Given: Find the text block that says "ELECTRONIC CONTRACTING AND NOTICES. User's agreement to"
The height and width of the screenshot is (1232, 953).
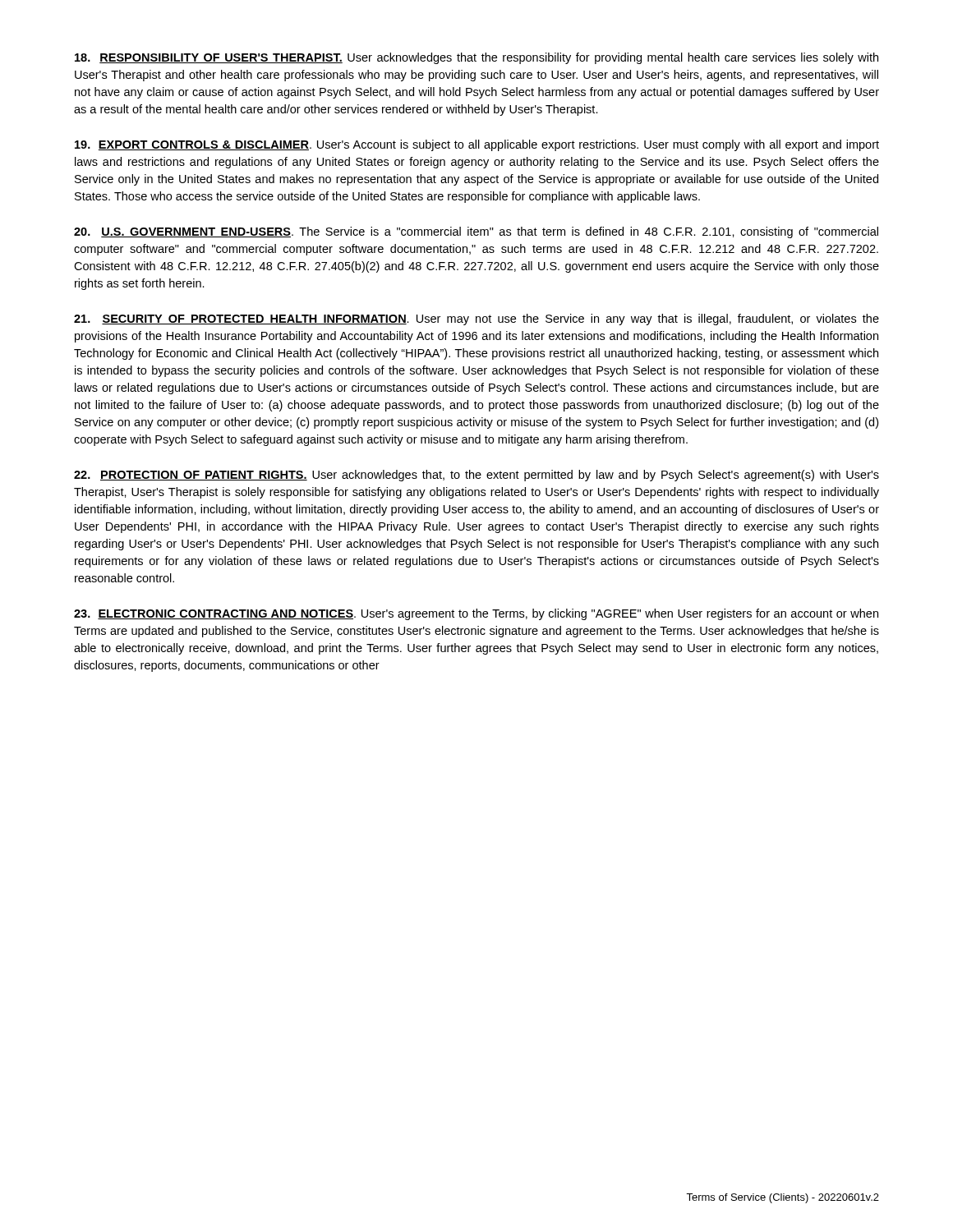Looking at the screenshot, I should [476, 640].
